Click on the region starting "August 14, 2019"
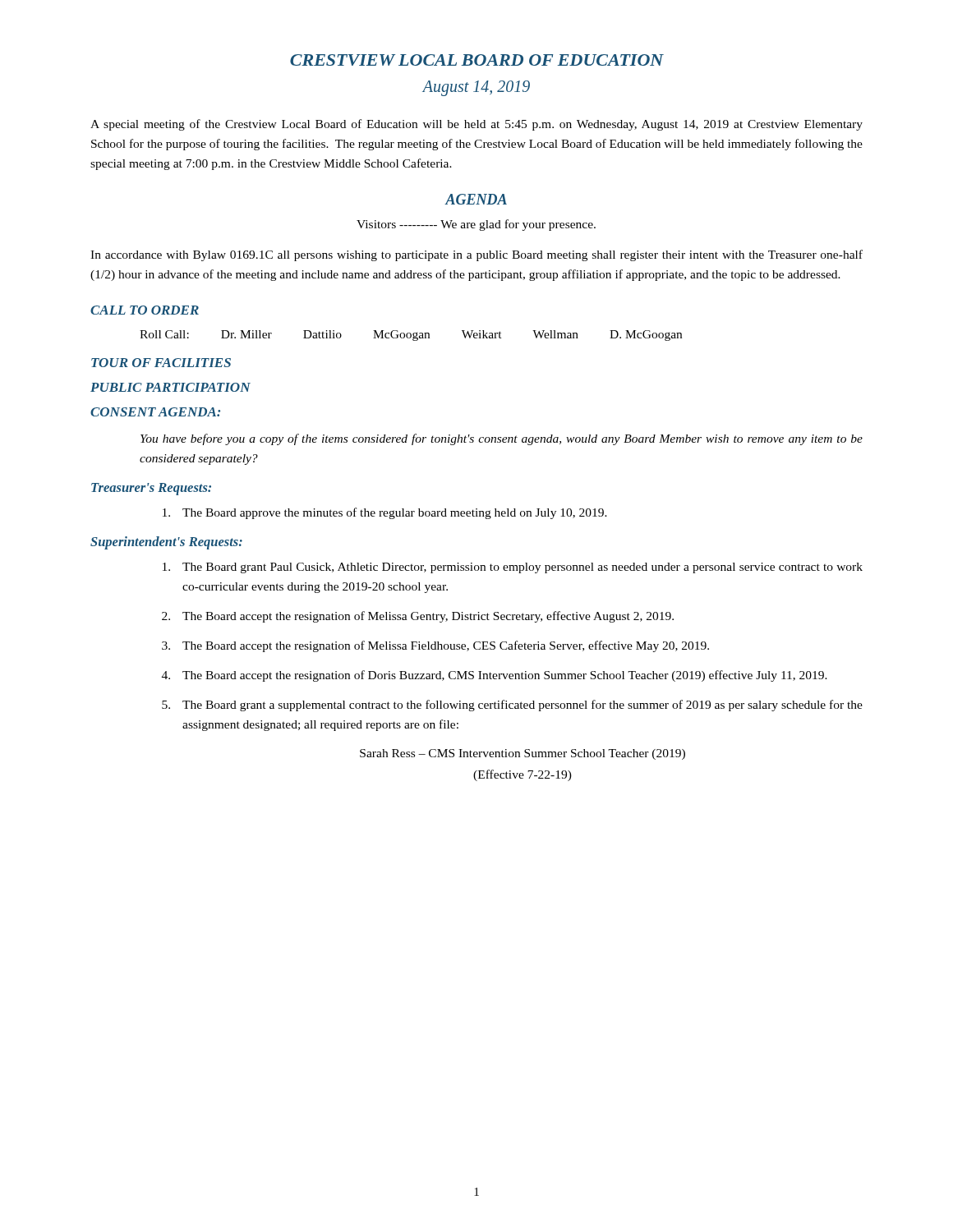The width and height of the screenshot is (953, 1232). pyautogui.click(x=476, y=86)
